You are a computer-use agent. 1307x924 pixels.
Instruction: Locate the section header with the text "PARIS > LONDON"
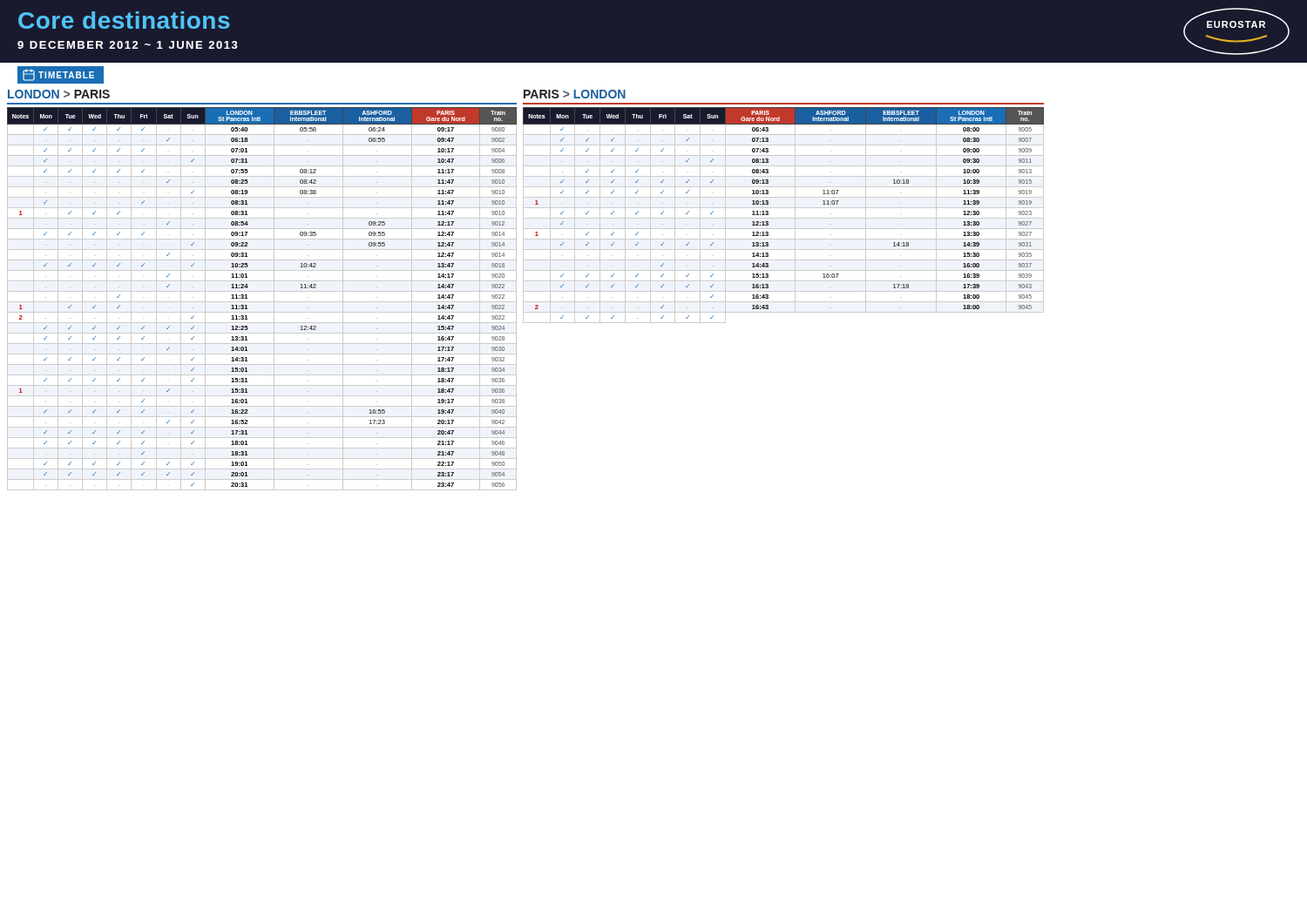574,94
